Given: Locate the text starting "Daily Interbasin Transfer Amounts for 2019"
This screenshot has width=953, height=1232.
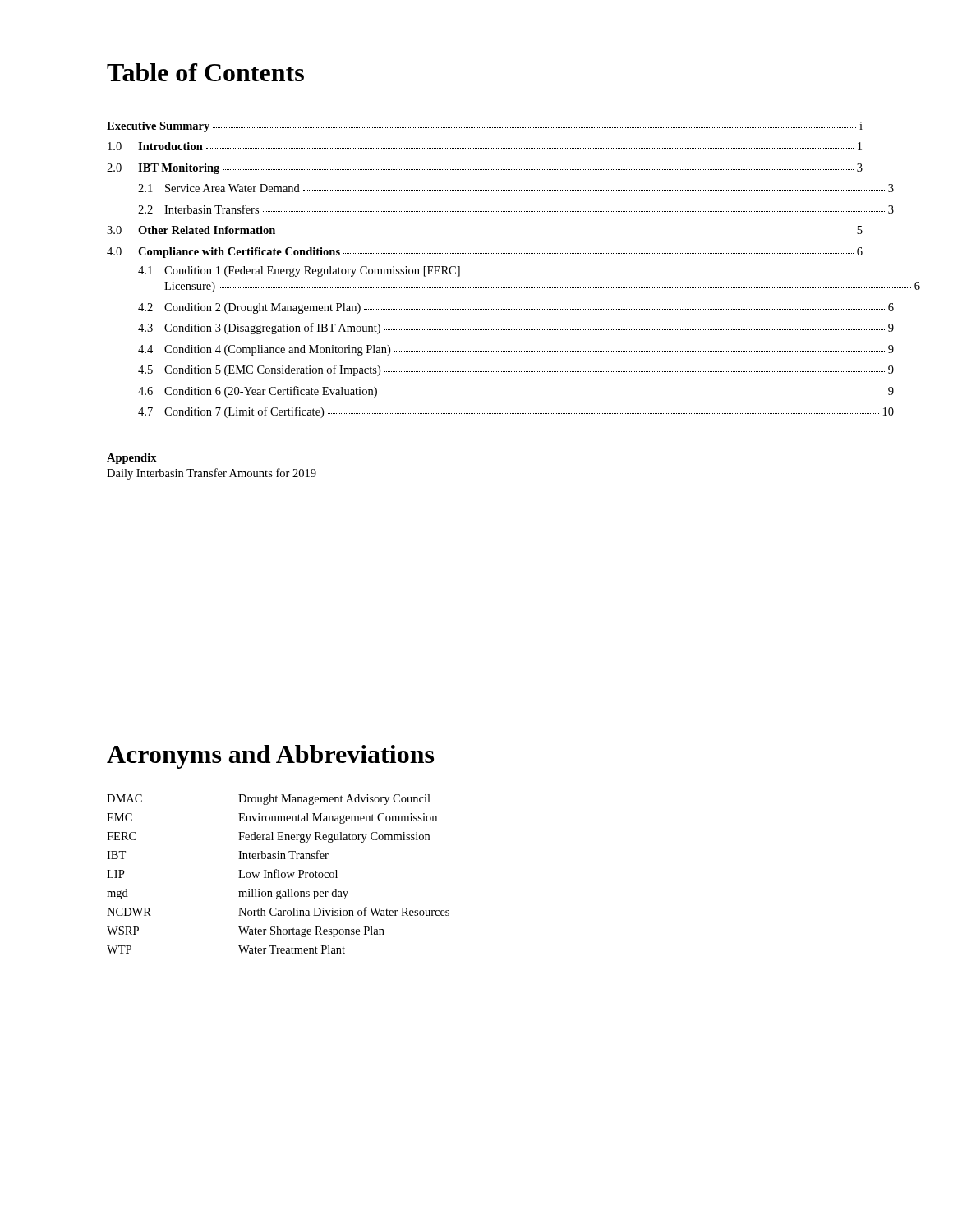Looking at the screenshot, I should click(212, 473).
